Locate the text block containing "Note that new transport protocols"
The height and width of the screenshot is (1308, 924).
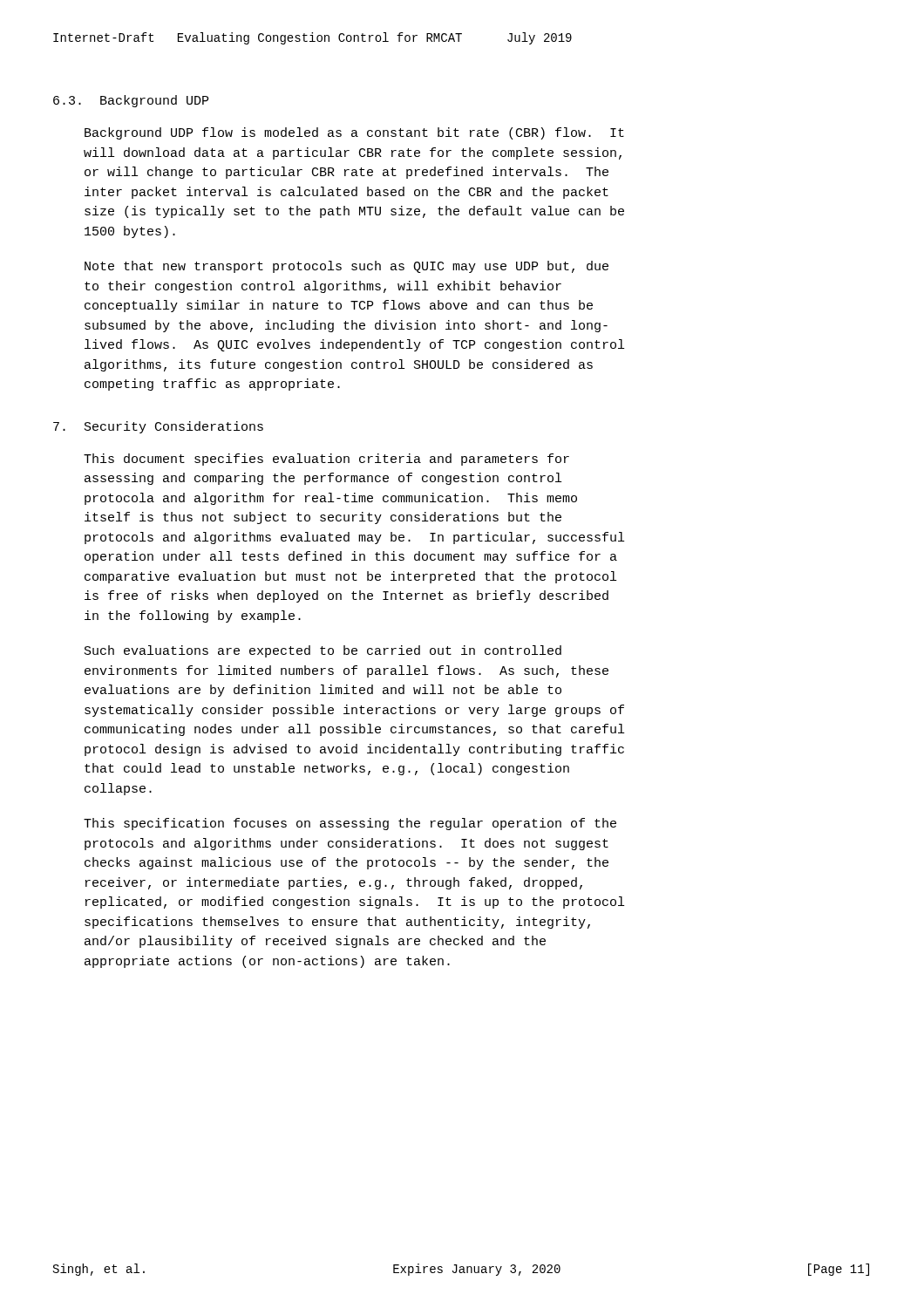354,326
